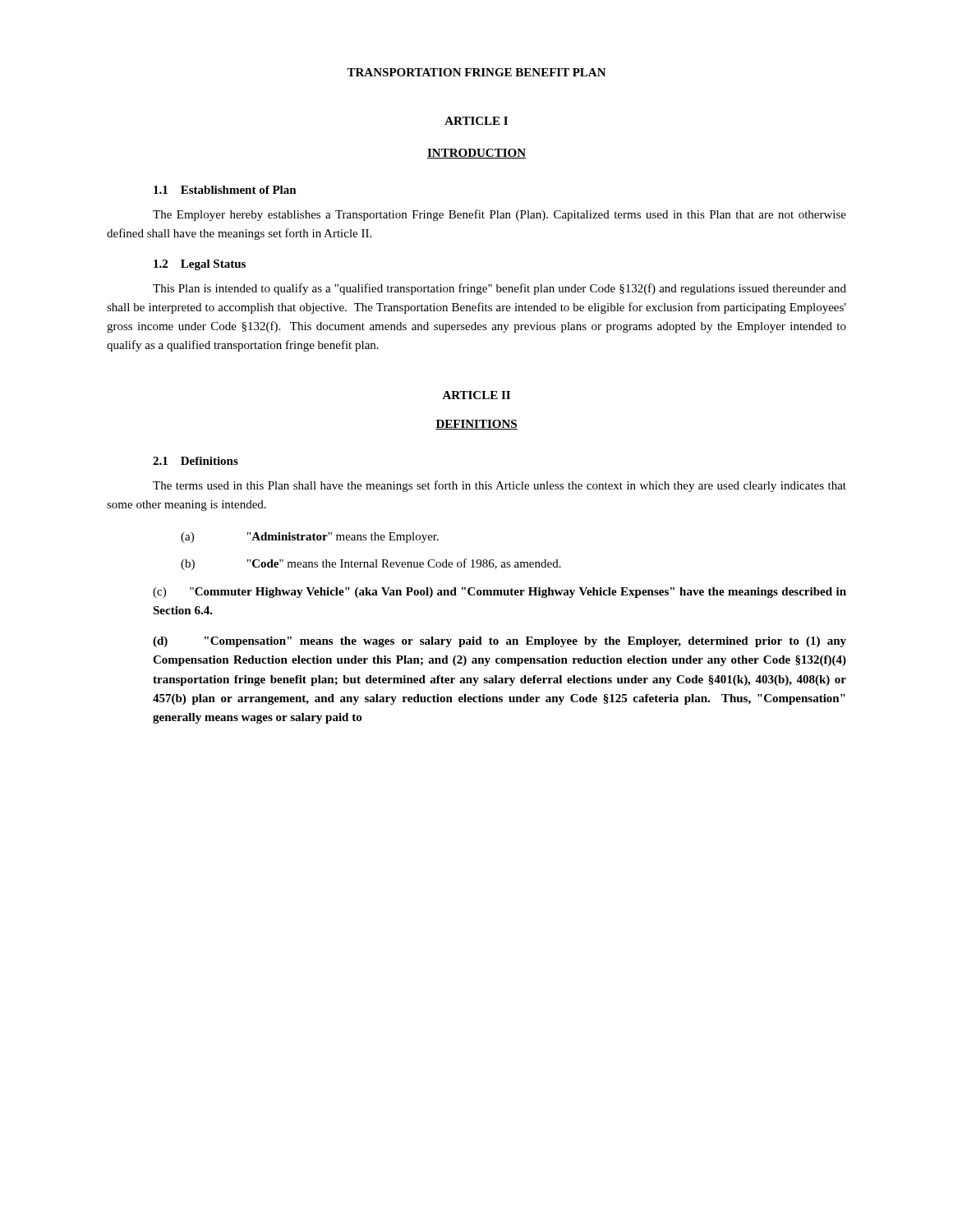Locate the block of text that opens with "This Plan is intended to qualify as a"
The height and width of the screenshot is (1232, 953).
tap(476, 317)
